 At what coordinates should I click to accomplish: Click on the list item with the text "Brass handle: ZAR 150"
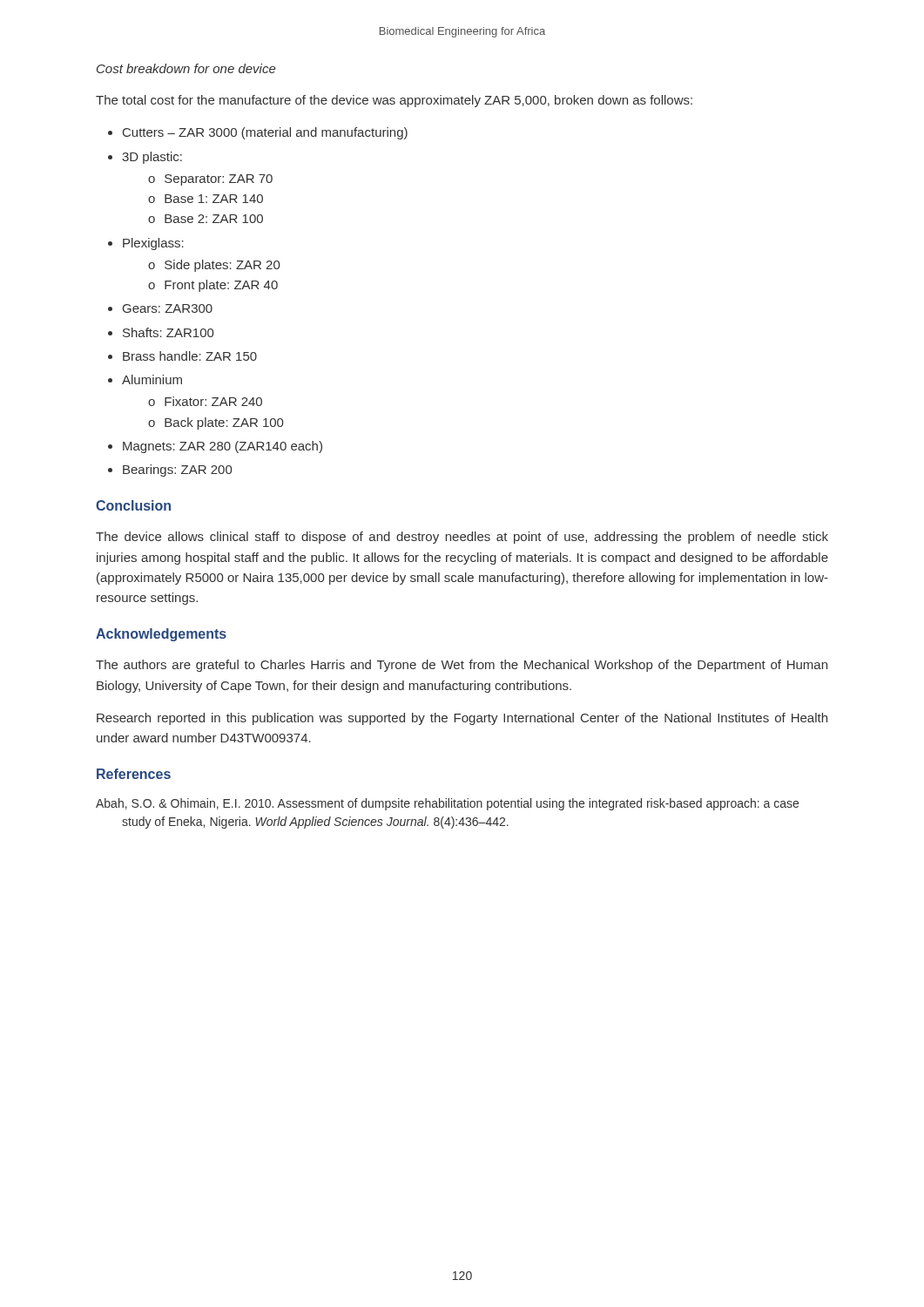click(x=189, y=356)
